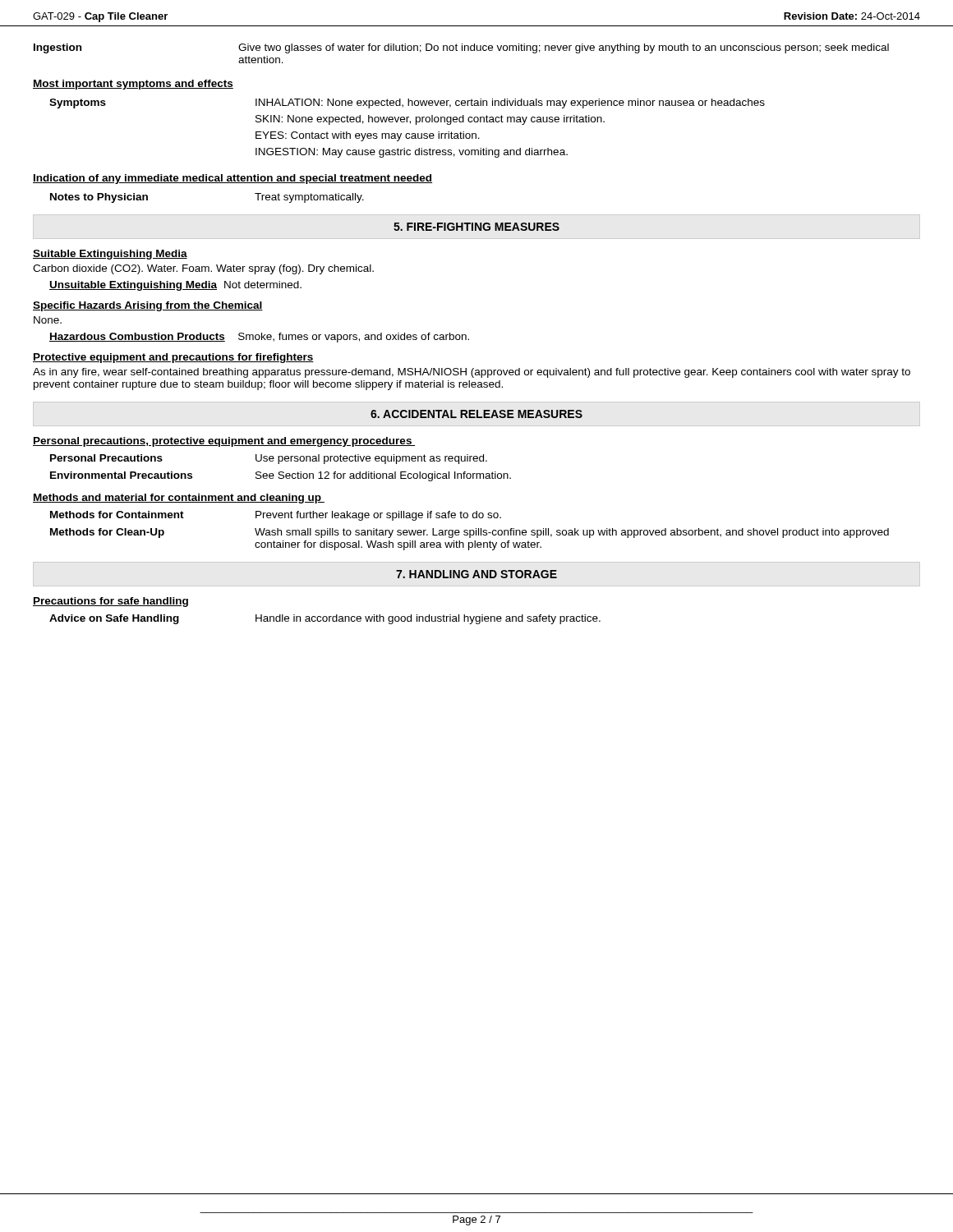Select the text block starting "Hazardous Combustion Products Smoke, fumes"
Screen dimensions: 1232x953
tap(260, 336)
